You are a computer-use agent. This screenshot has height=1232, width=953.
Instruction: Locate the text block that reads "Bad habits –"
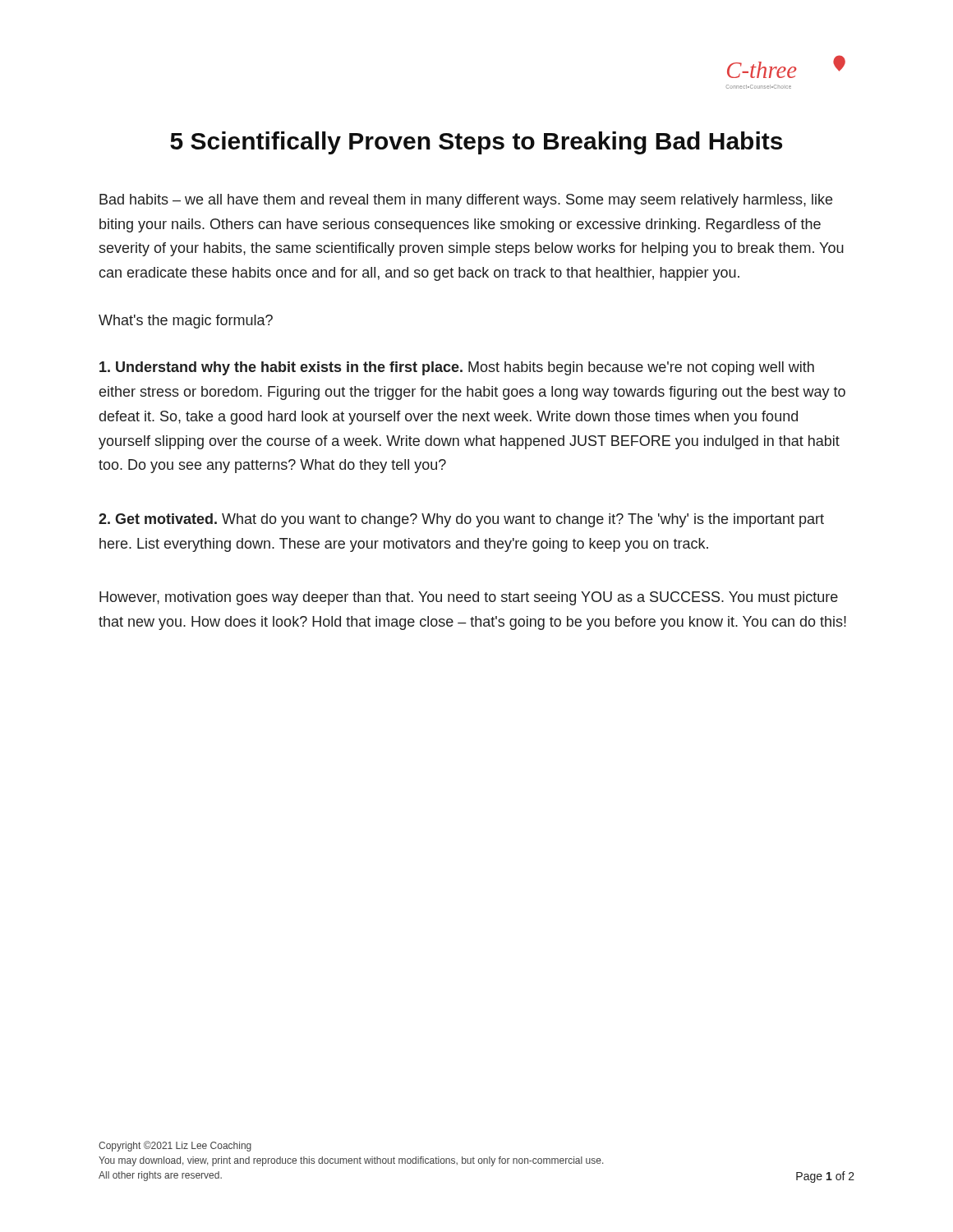[x=471, y=236]
